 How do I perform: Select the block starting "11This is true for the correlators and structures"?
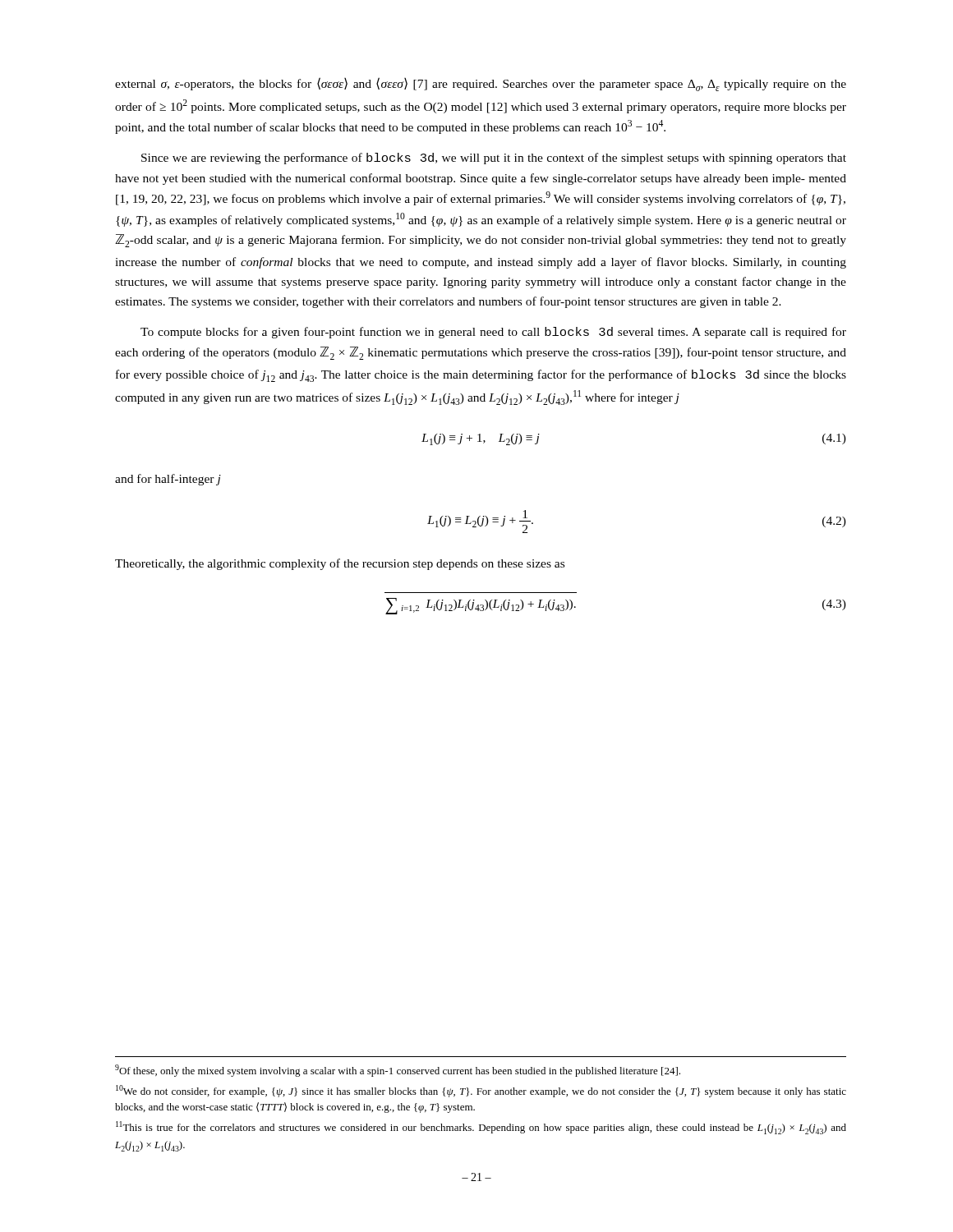[x=481, y=1136]
